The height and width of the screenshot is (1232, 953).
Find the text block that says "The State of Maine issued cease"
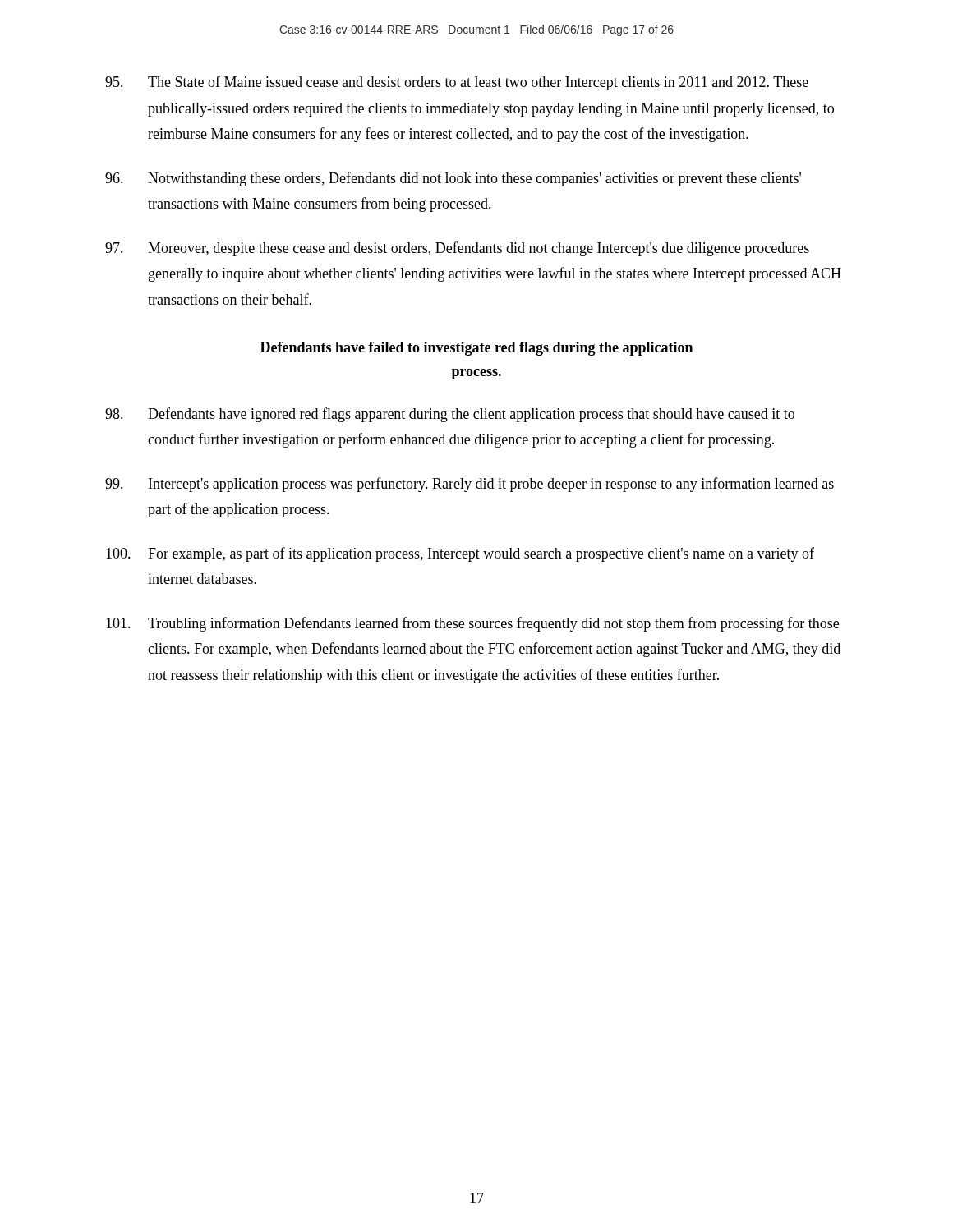click(475, 109)
